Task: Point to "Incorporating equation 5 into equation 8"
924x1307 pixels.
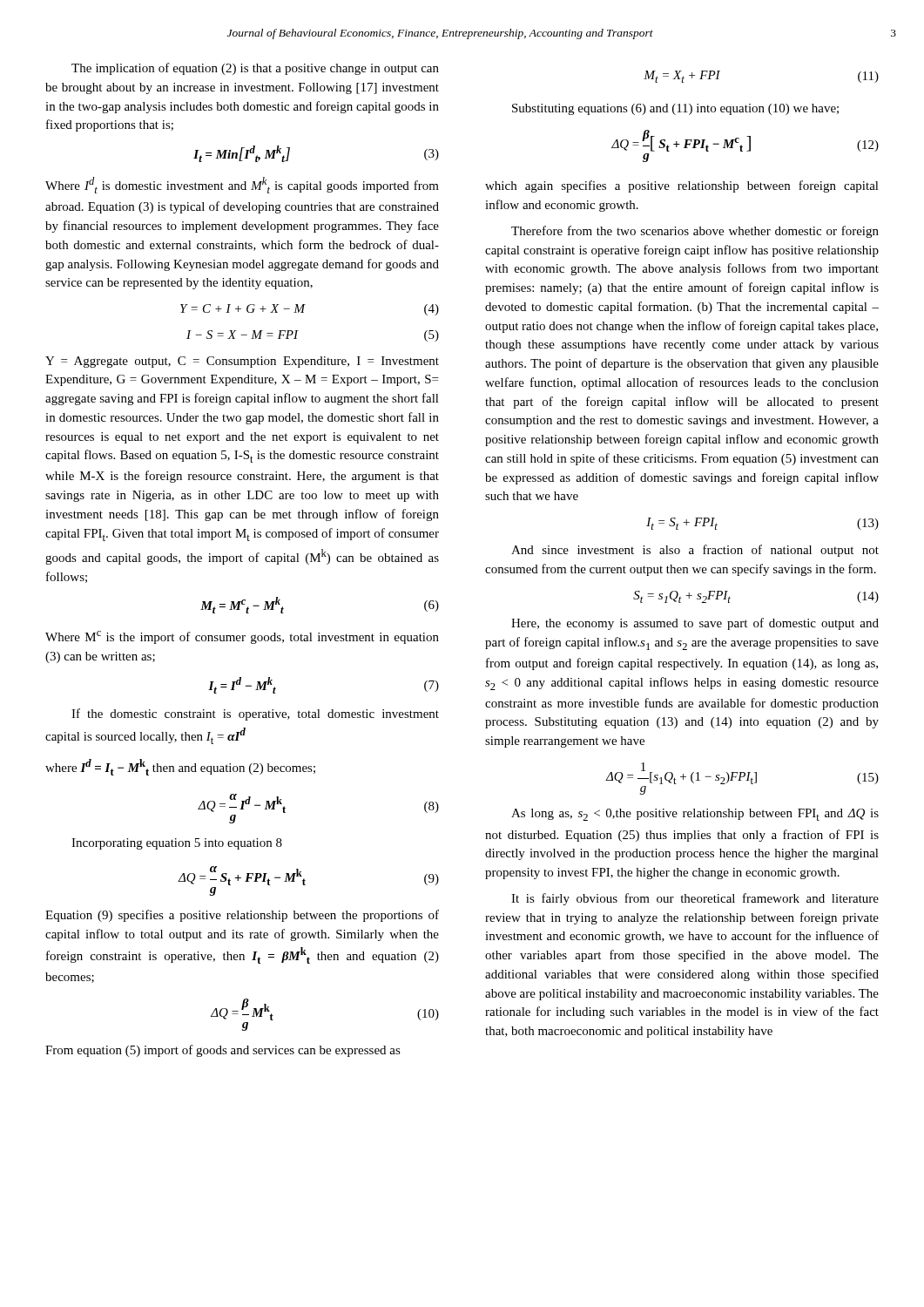Action: tap(242, 843)
